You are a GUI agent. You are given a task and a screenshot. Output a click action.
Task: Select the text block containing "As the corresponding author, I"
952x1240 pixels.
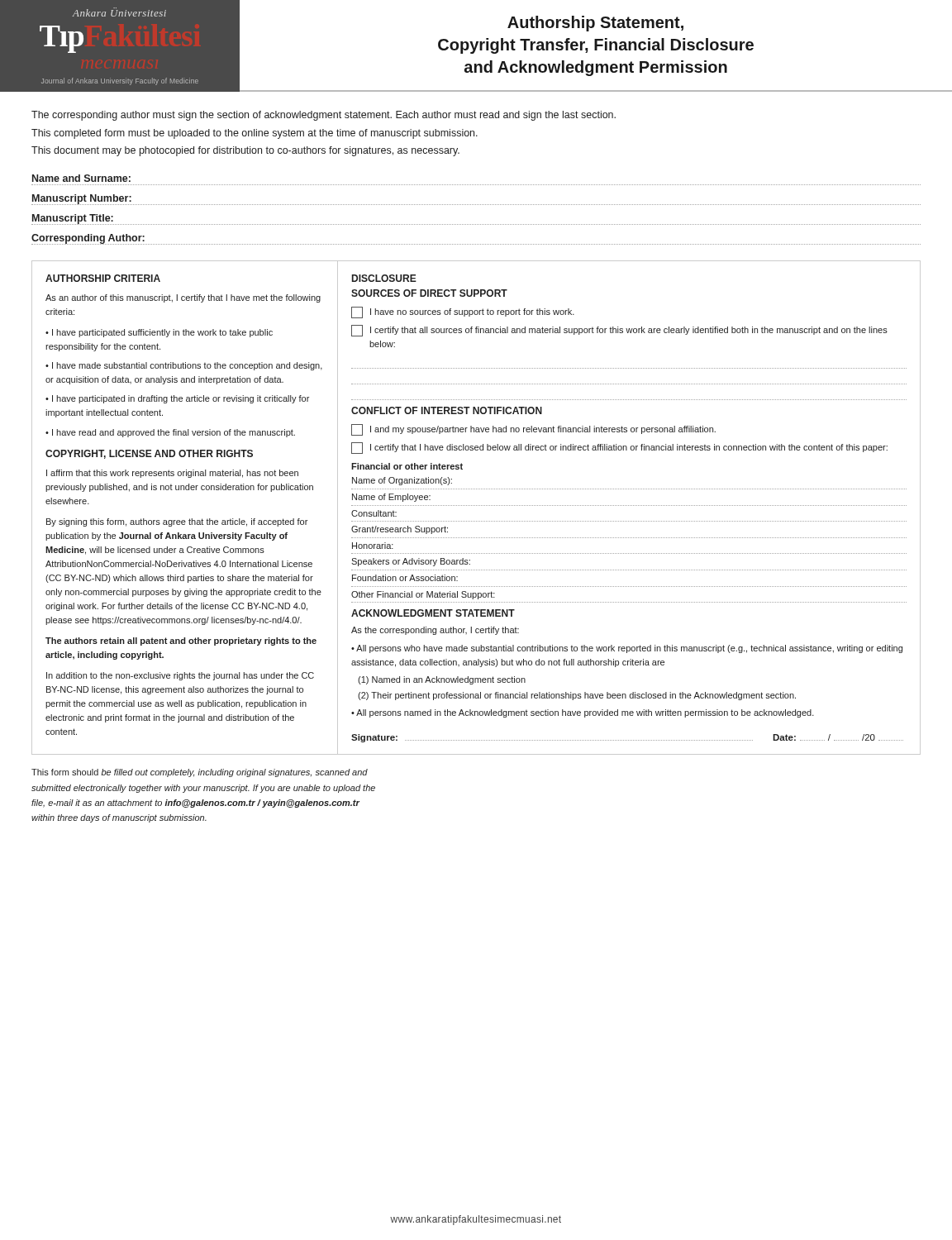click(x=435, y=630)
